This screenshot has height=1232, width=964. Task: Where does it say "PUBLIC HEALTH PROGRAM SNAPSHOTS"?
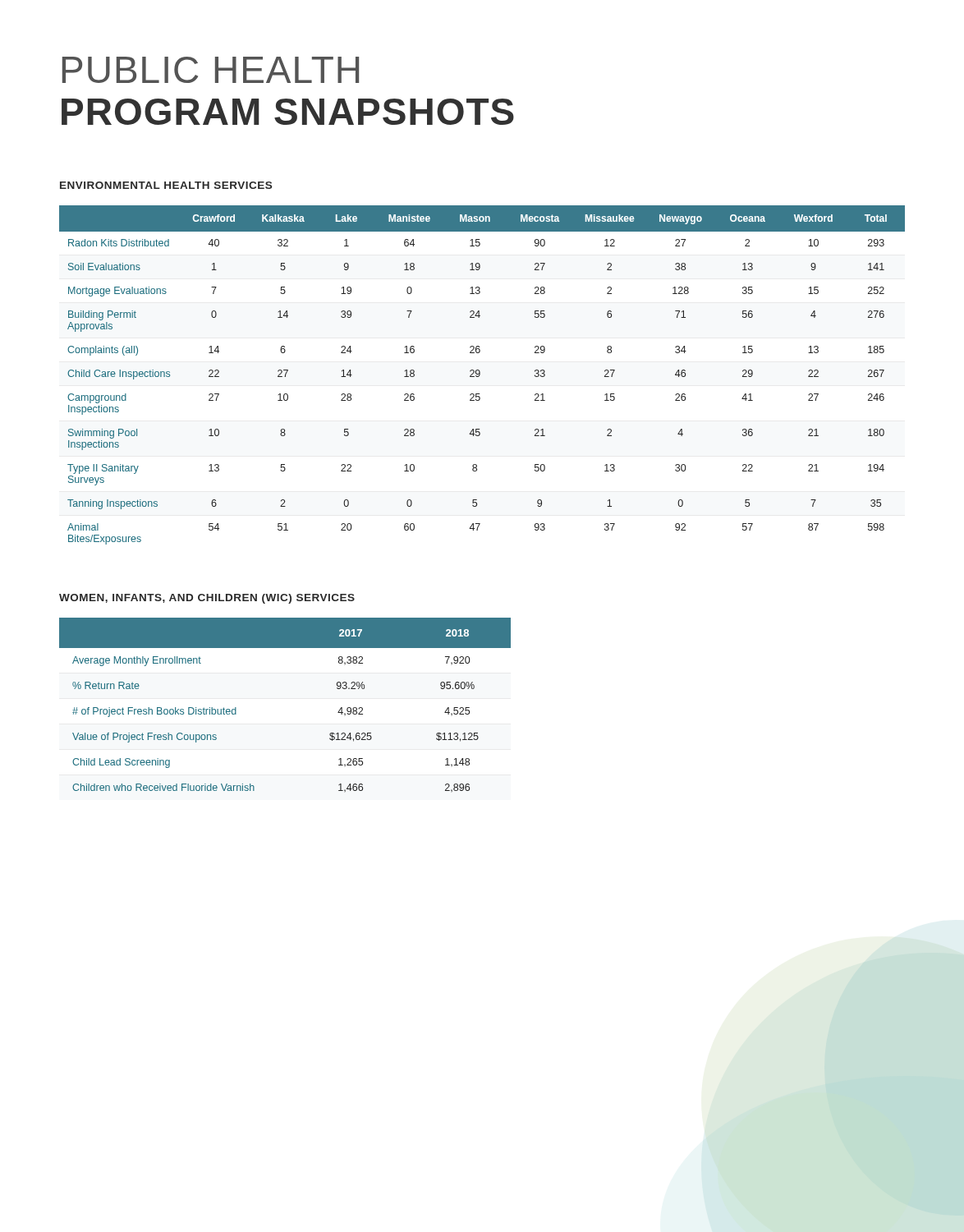point(287,91)
